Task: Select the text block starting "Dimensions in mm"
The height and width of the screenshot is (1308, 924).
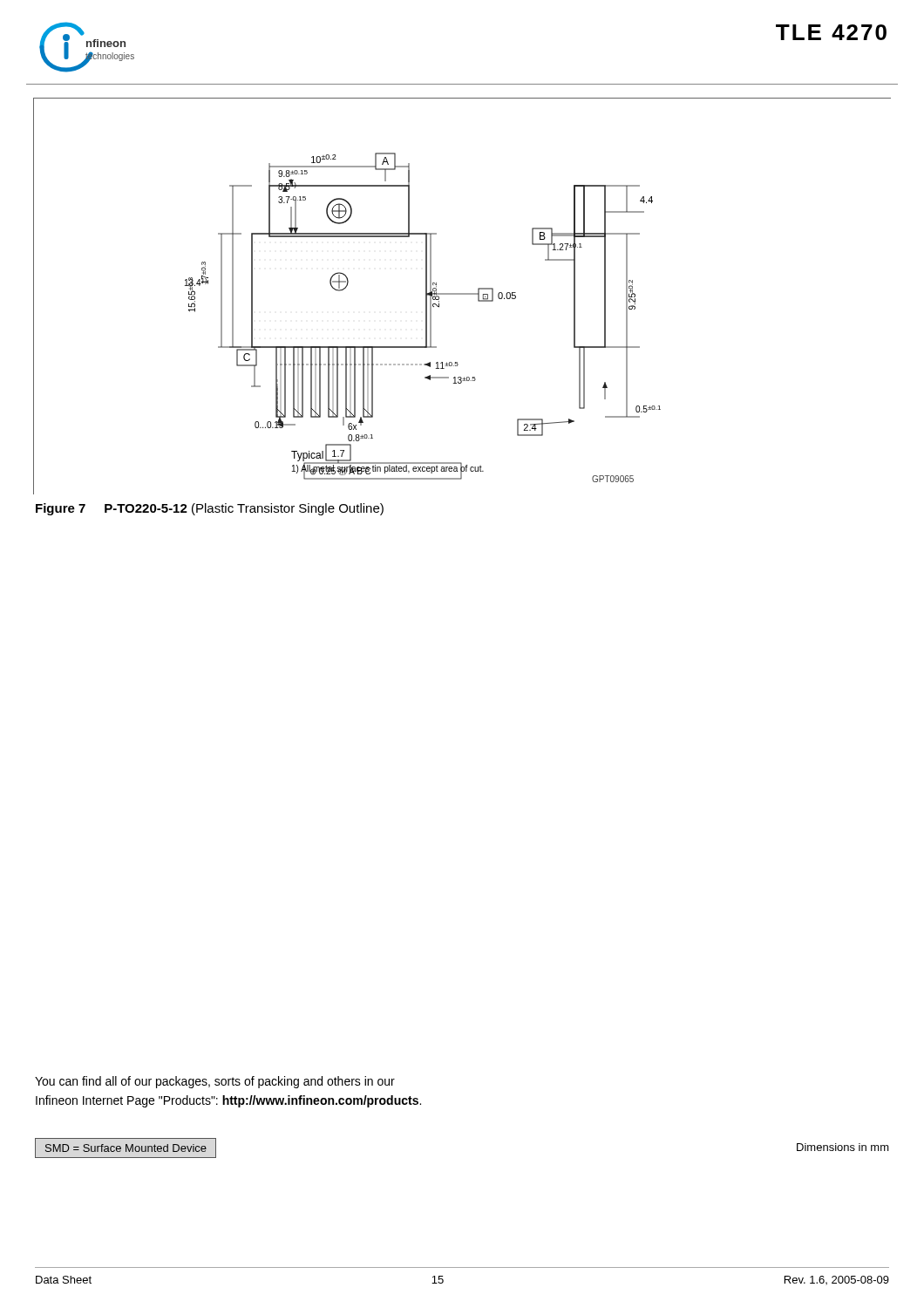Action: click(843, 1147)
